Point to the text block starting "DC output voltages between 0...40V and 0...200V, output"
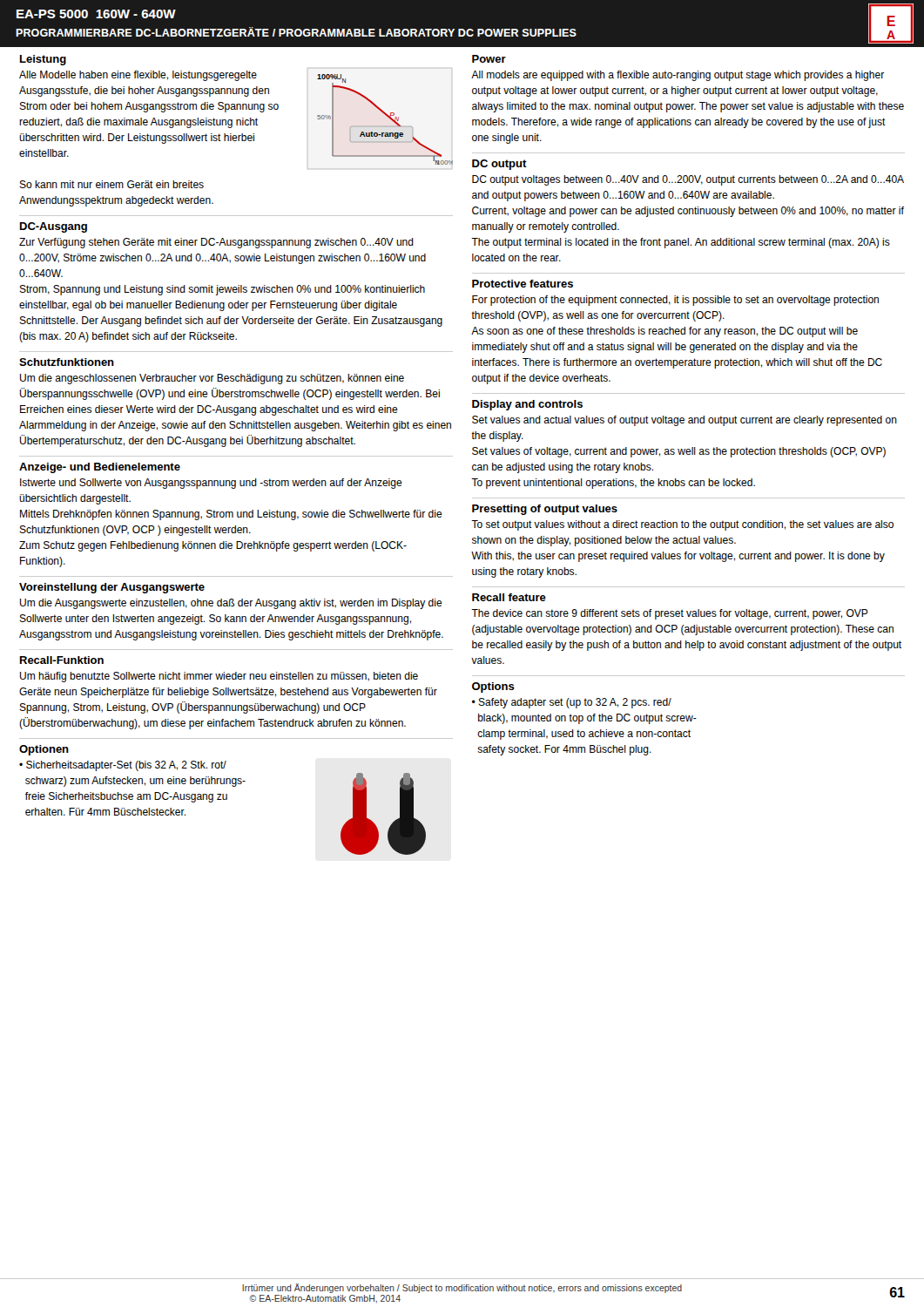The image size is (924, 1307). (688, 219)
